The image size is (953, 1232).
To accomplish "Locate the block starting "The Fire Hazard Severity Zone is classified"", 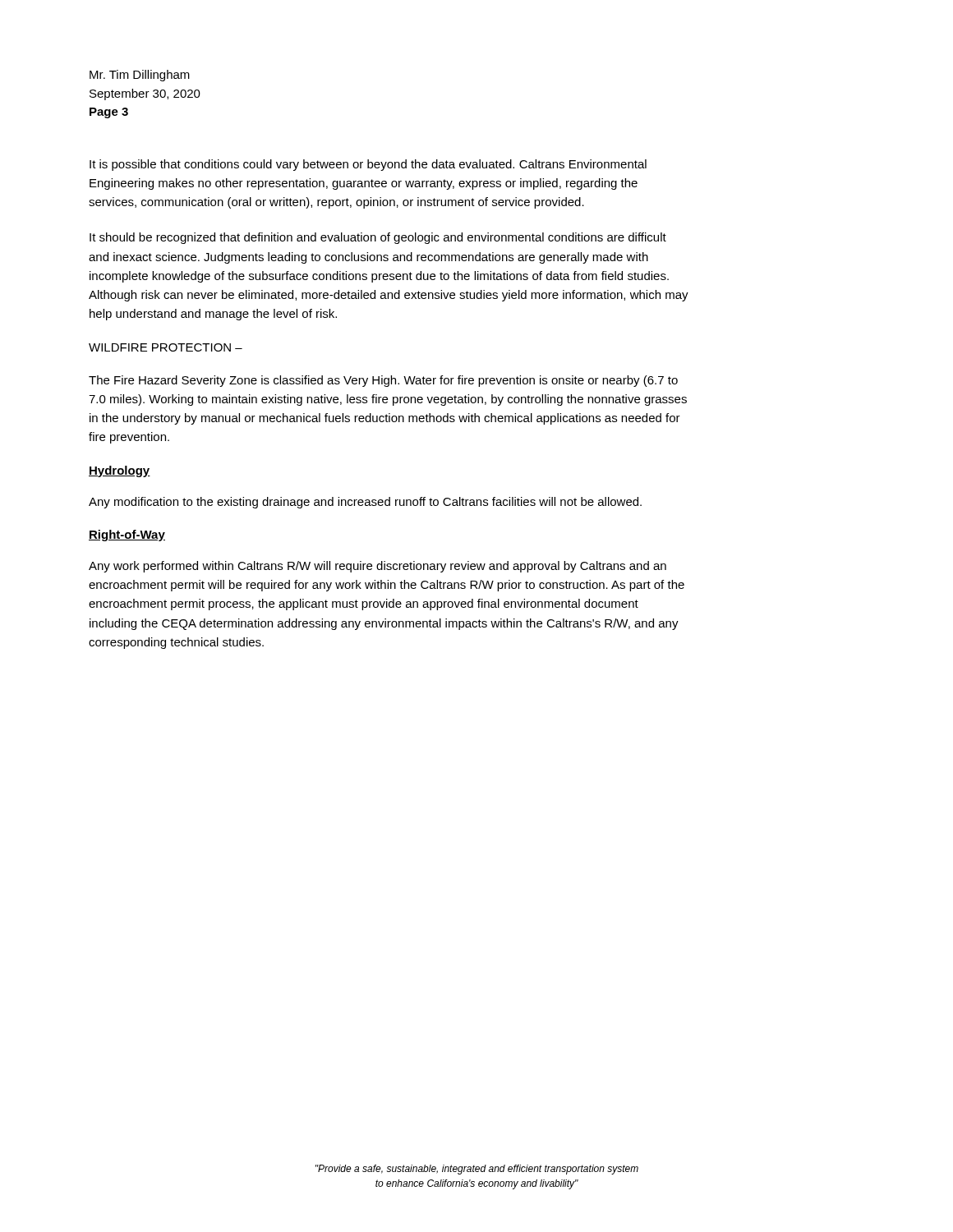I will point(388,408).
